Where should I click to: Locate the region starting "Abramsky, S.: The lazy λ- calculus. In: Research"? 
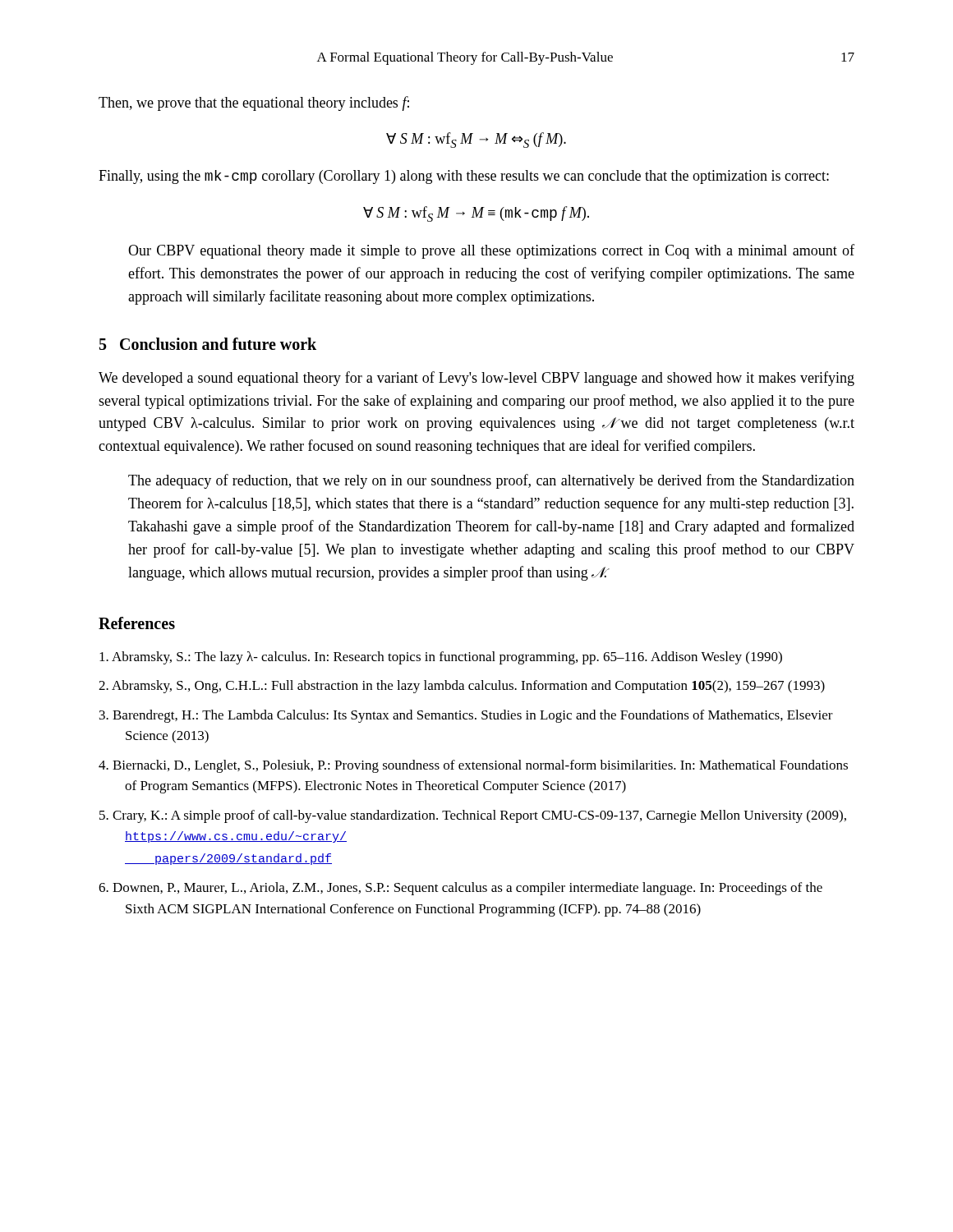[x=441, y=656]
